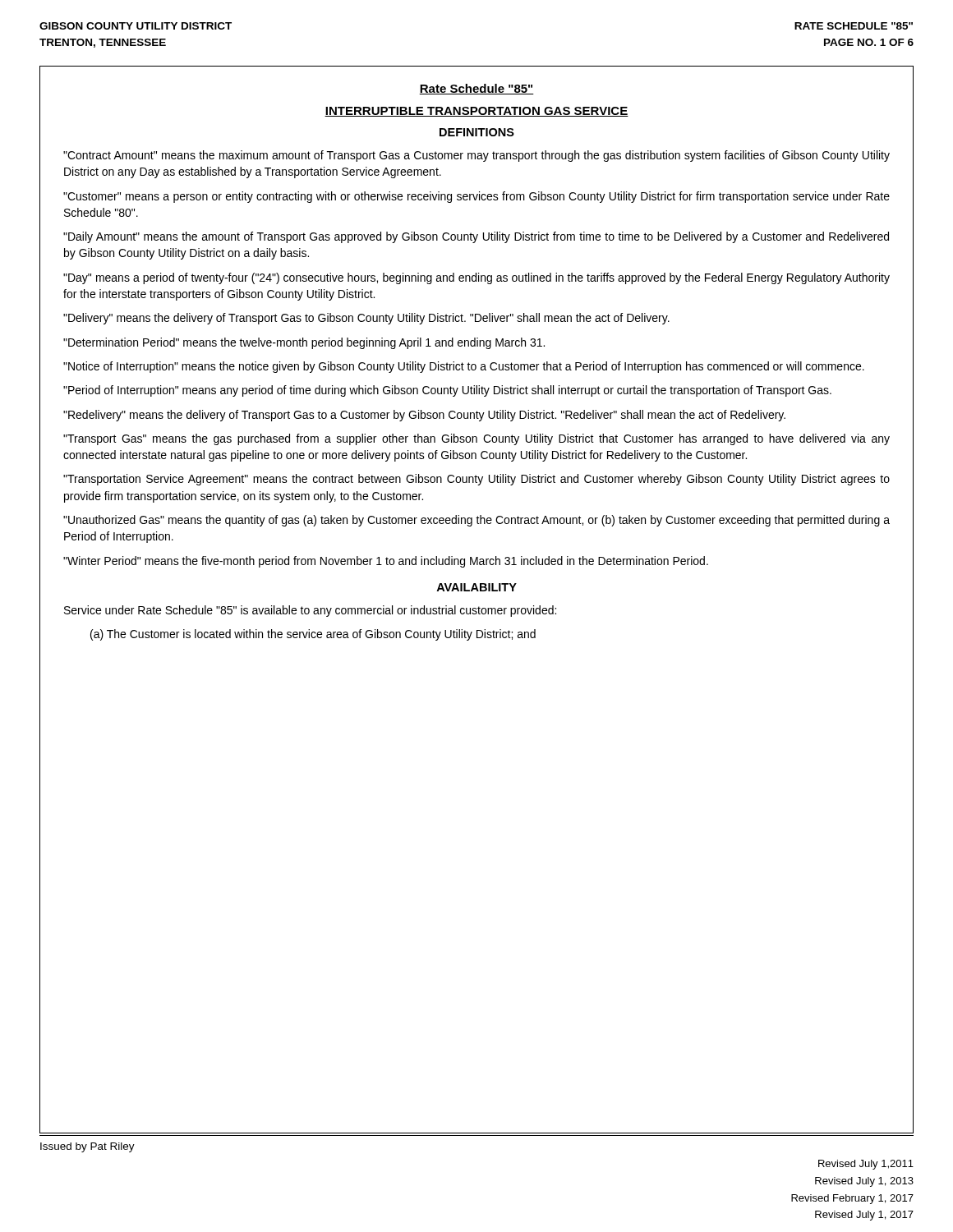Find the region starting ""Unauthorized Gas" means the quantity of gas"
953x1232 pixels.
click(476, 528)
